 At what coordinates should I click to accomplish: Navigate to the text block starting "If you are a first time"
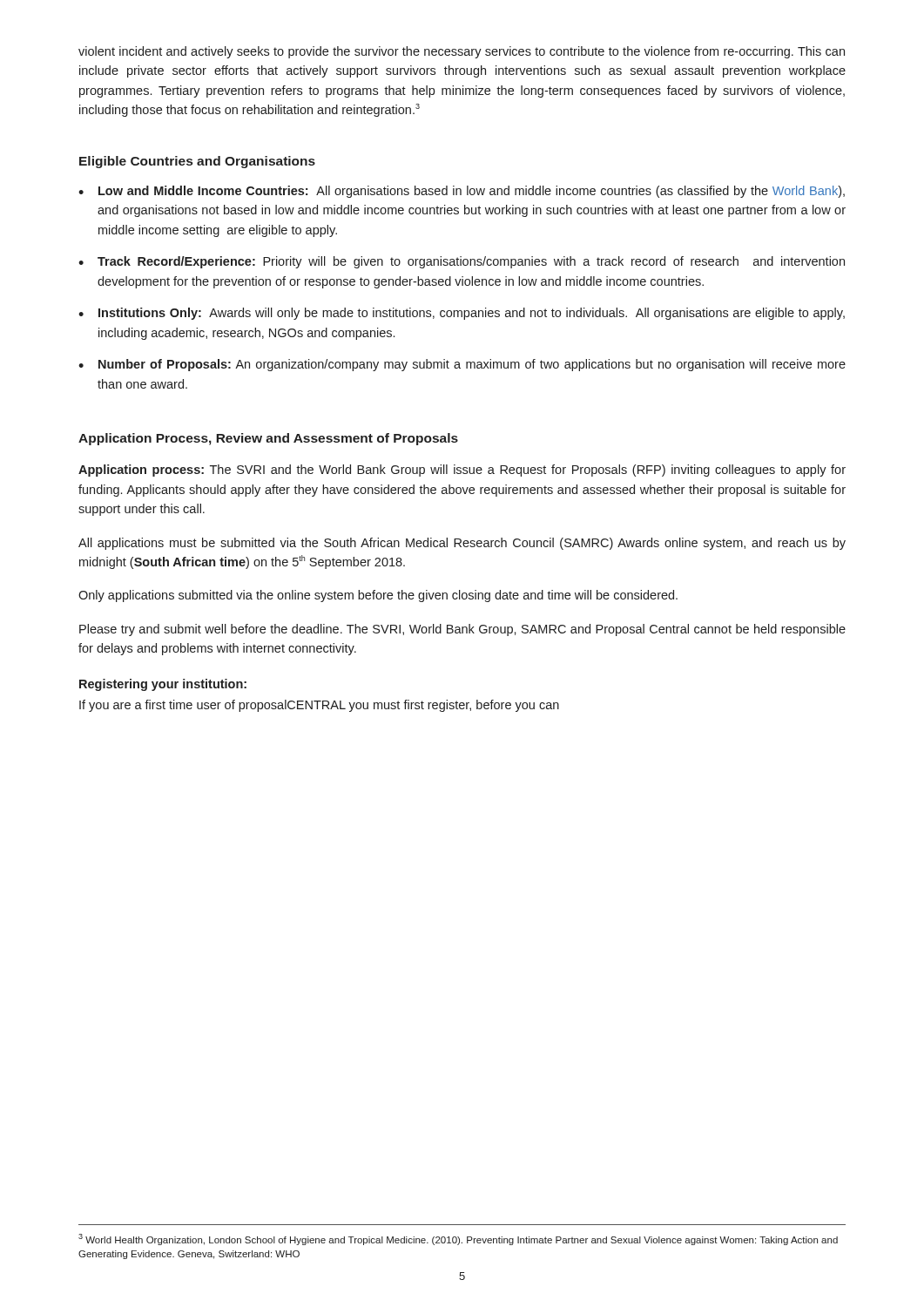coord(319,705)
